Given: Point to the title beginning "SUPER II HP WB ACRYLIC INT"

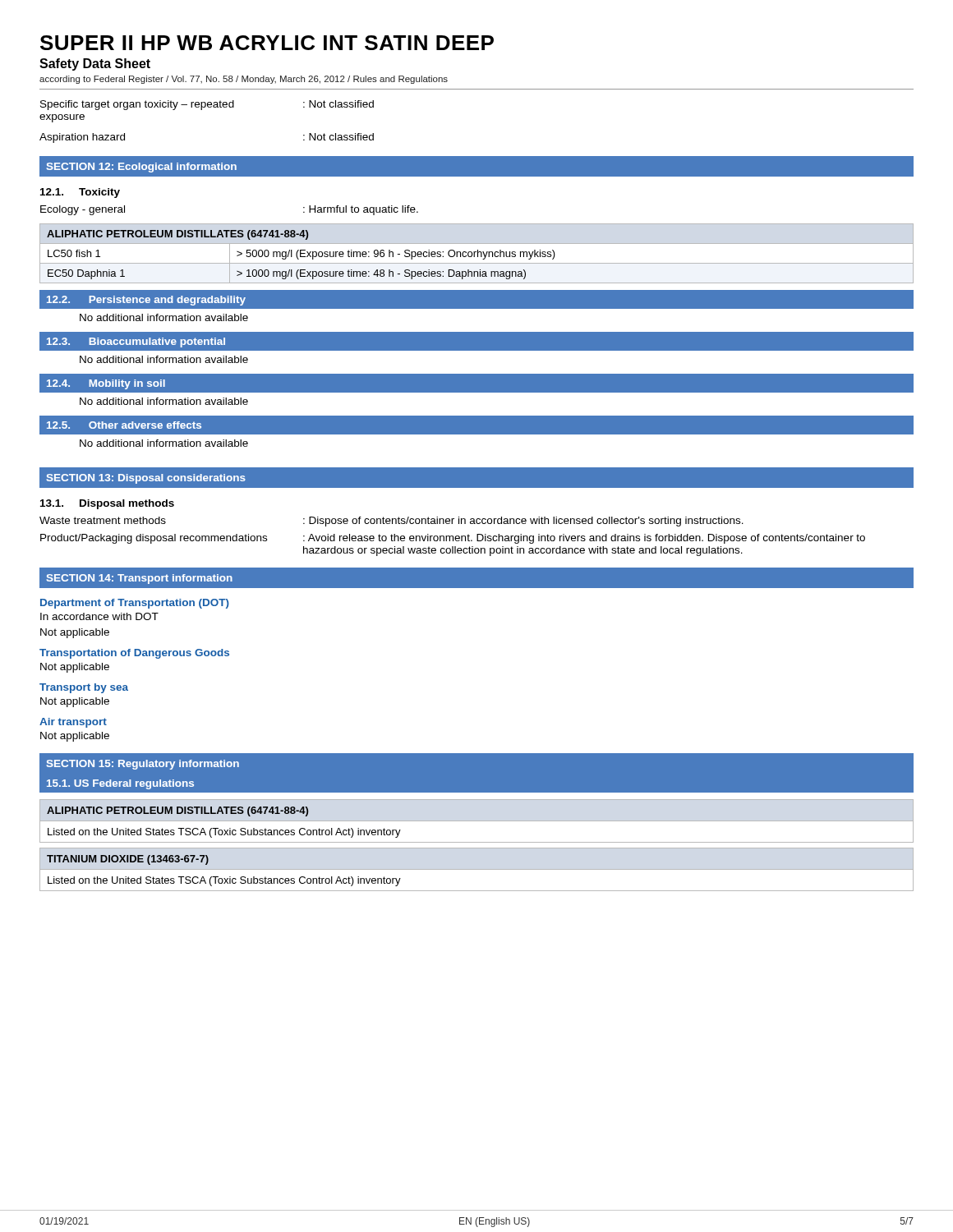Looking at the screenshot, I should 476,43.
